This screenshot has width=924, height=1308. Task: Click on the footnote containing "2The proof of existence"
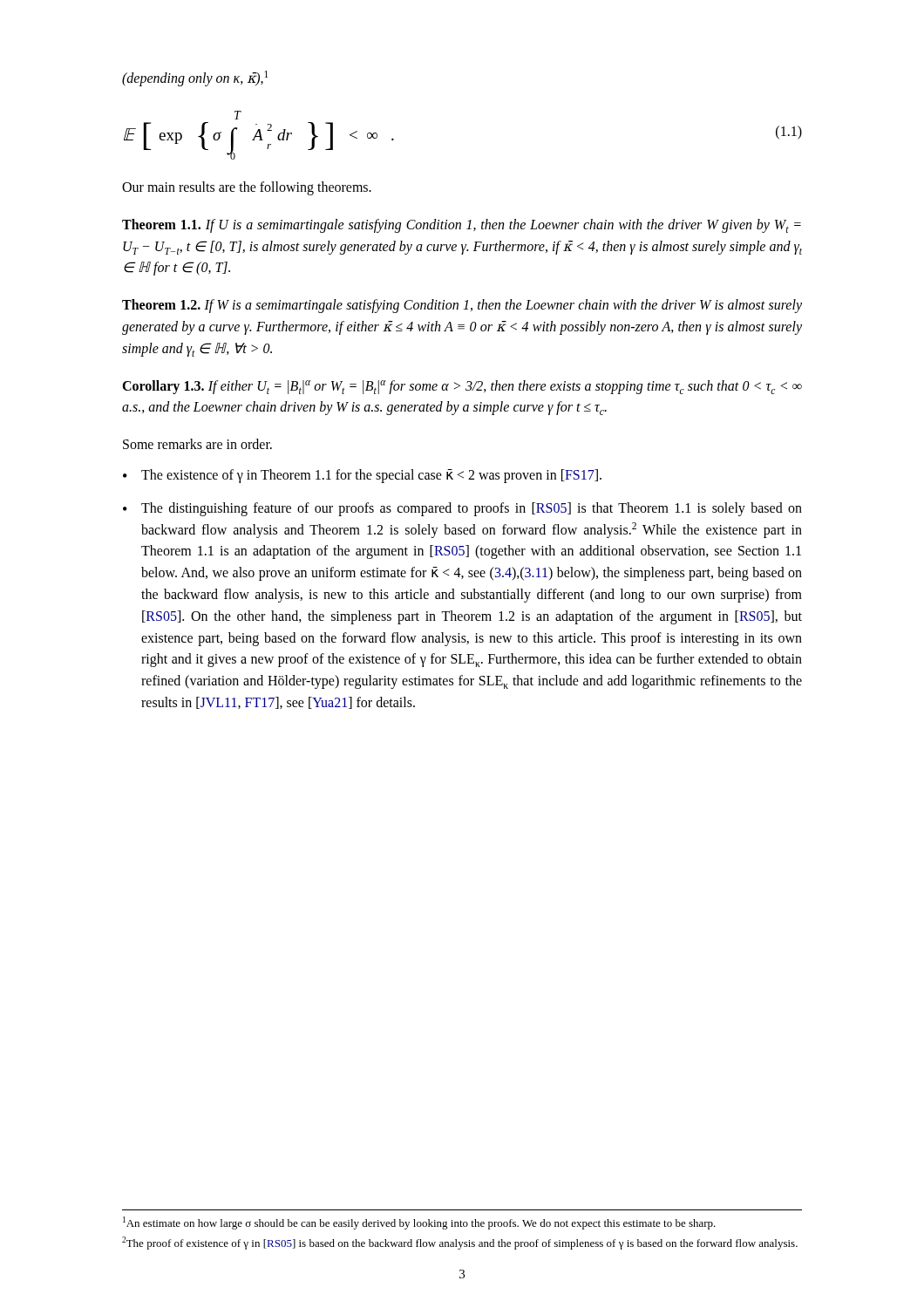[460, 1243]
